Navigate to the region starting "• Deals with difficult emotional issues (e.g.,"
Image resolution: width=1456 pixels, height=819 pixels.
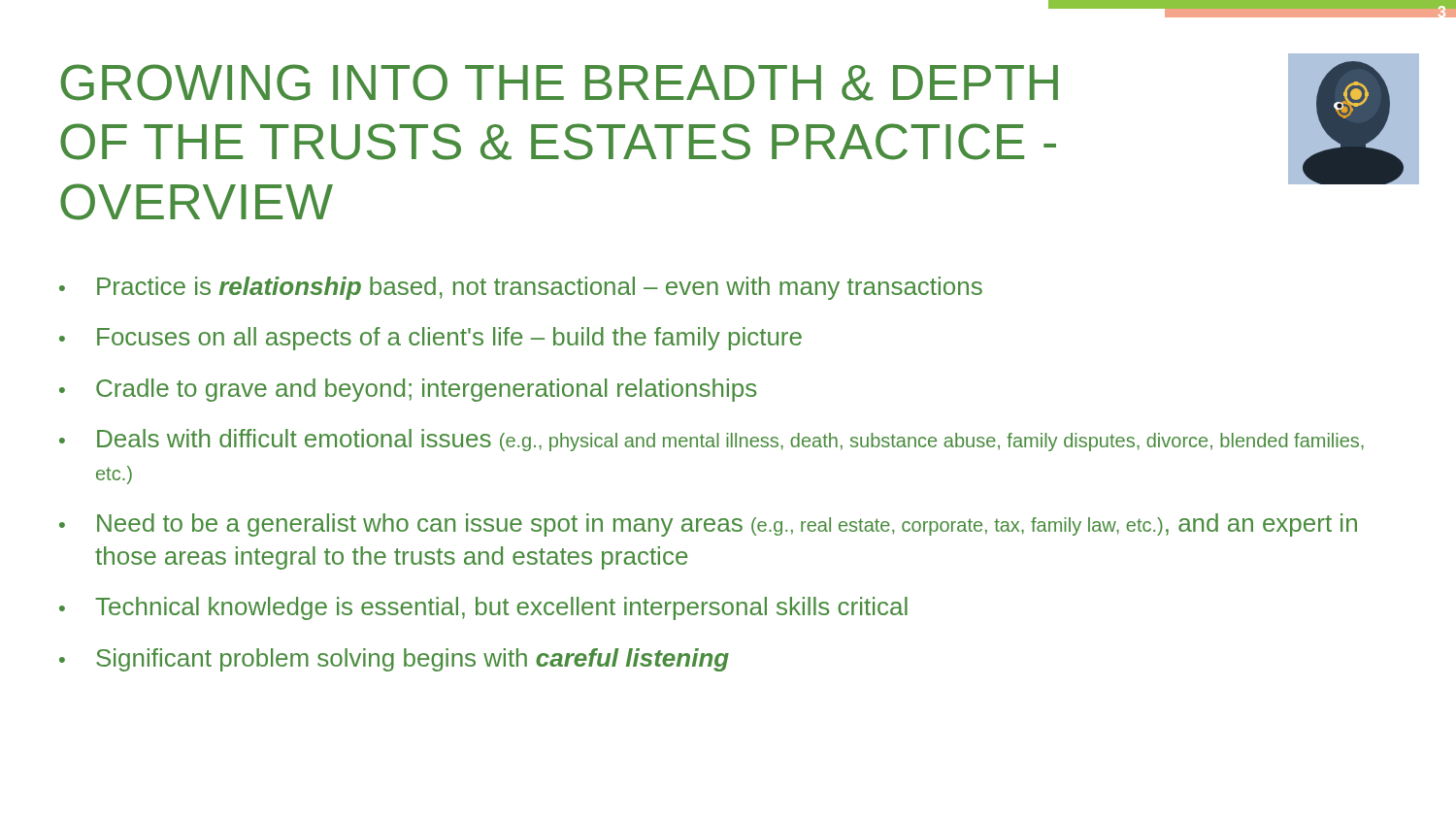tap(733, 455)
